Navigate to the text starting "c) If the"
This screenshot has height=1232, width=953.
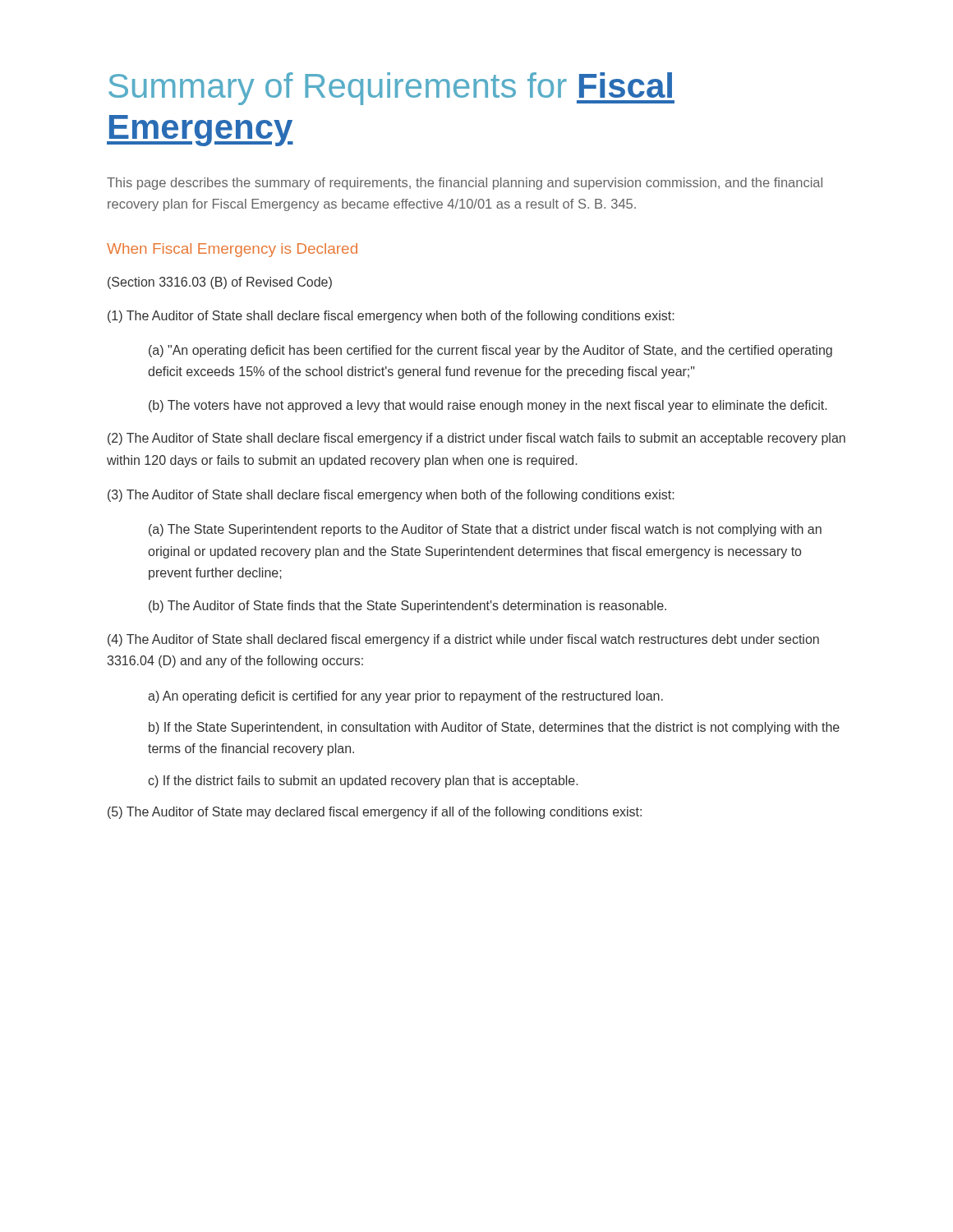tap(363, 781)
